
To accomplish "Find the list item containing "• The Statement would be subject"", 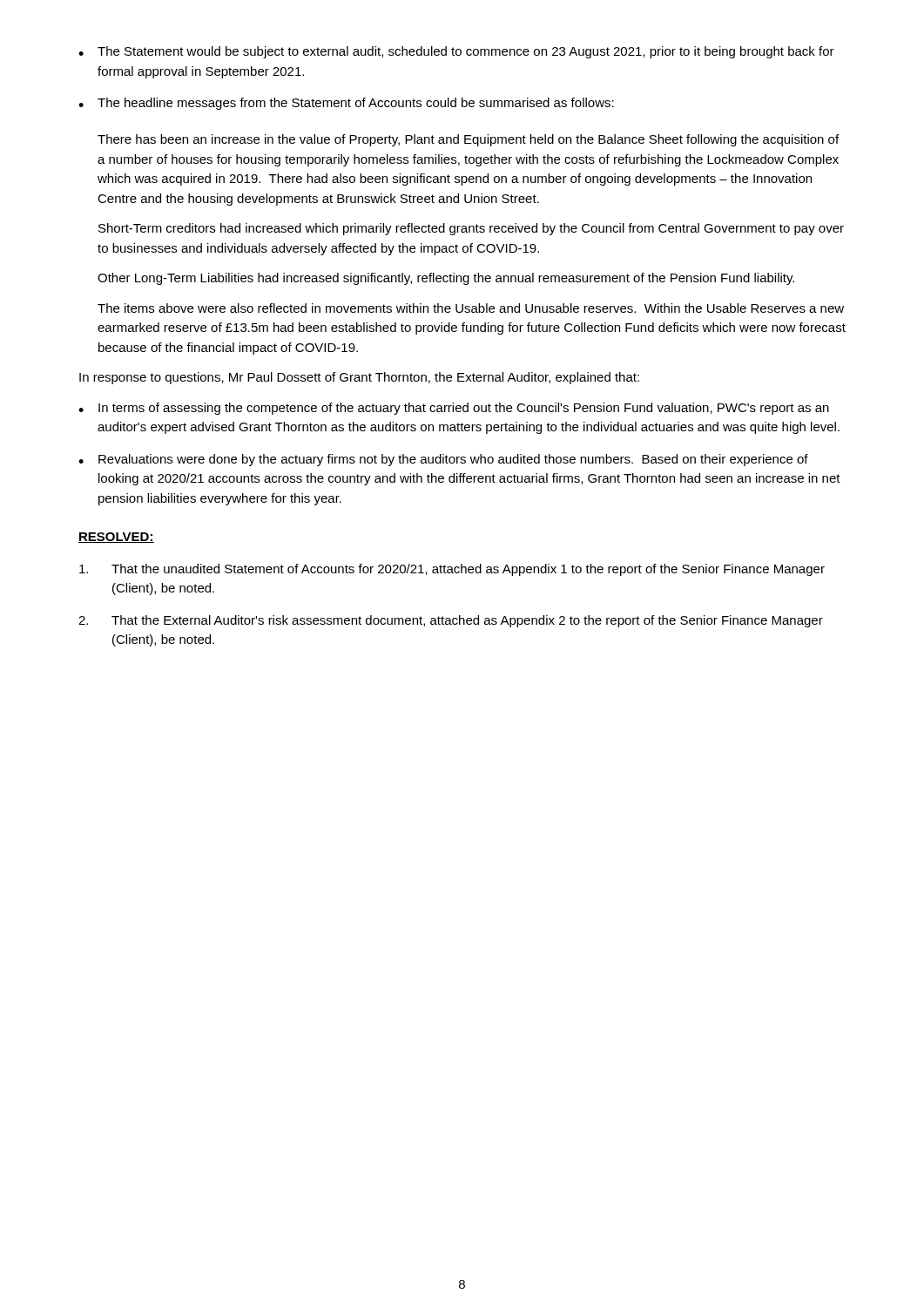I will [x=462, y=61].
